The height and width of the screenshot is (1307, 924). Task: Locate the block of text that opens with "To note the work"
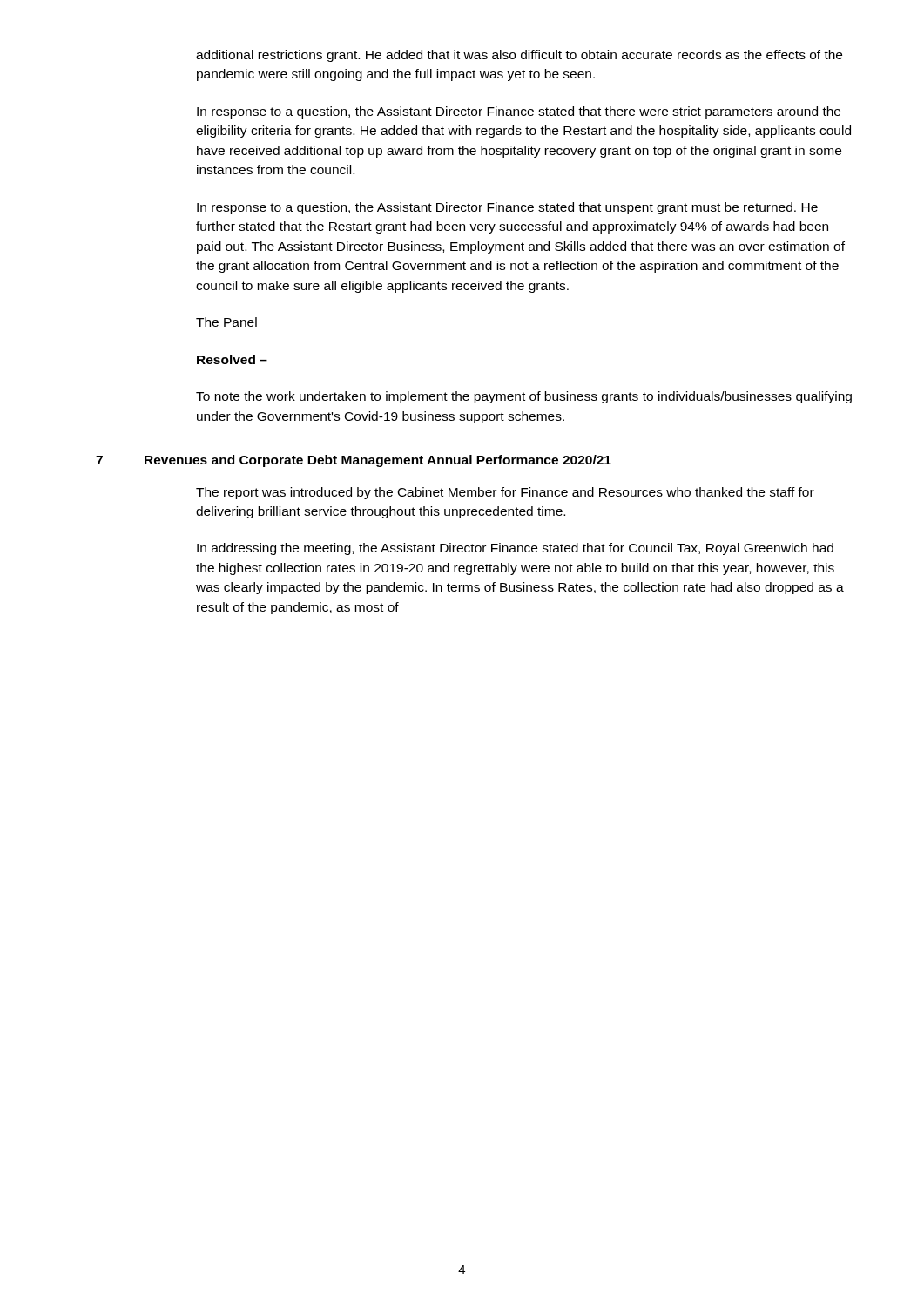click(x=524, y=406)
